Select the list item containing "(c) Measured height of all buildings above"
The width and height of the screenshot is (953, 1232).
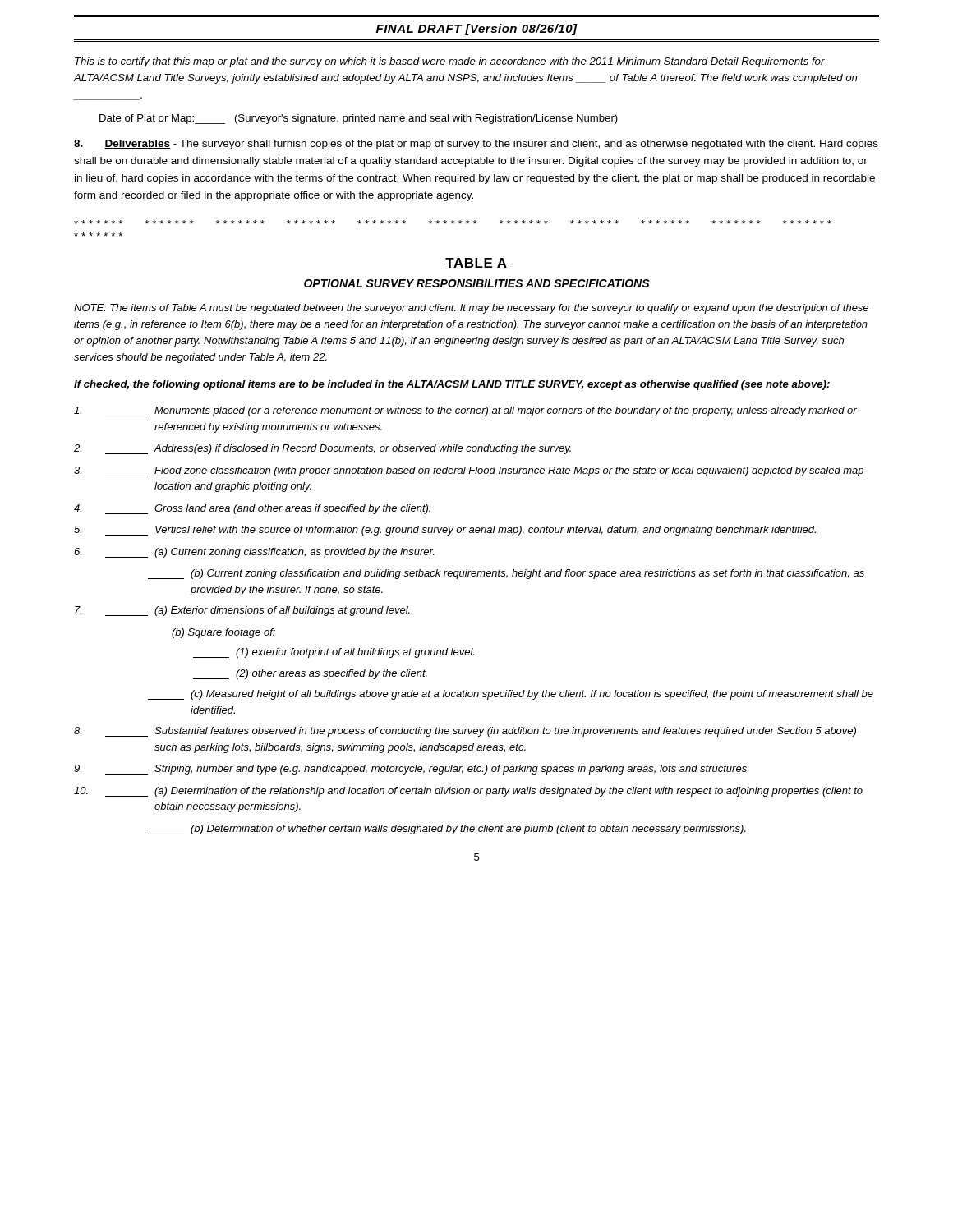(x=513, y=702)
